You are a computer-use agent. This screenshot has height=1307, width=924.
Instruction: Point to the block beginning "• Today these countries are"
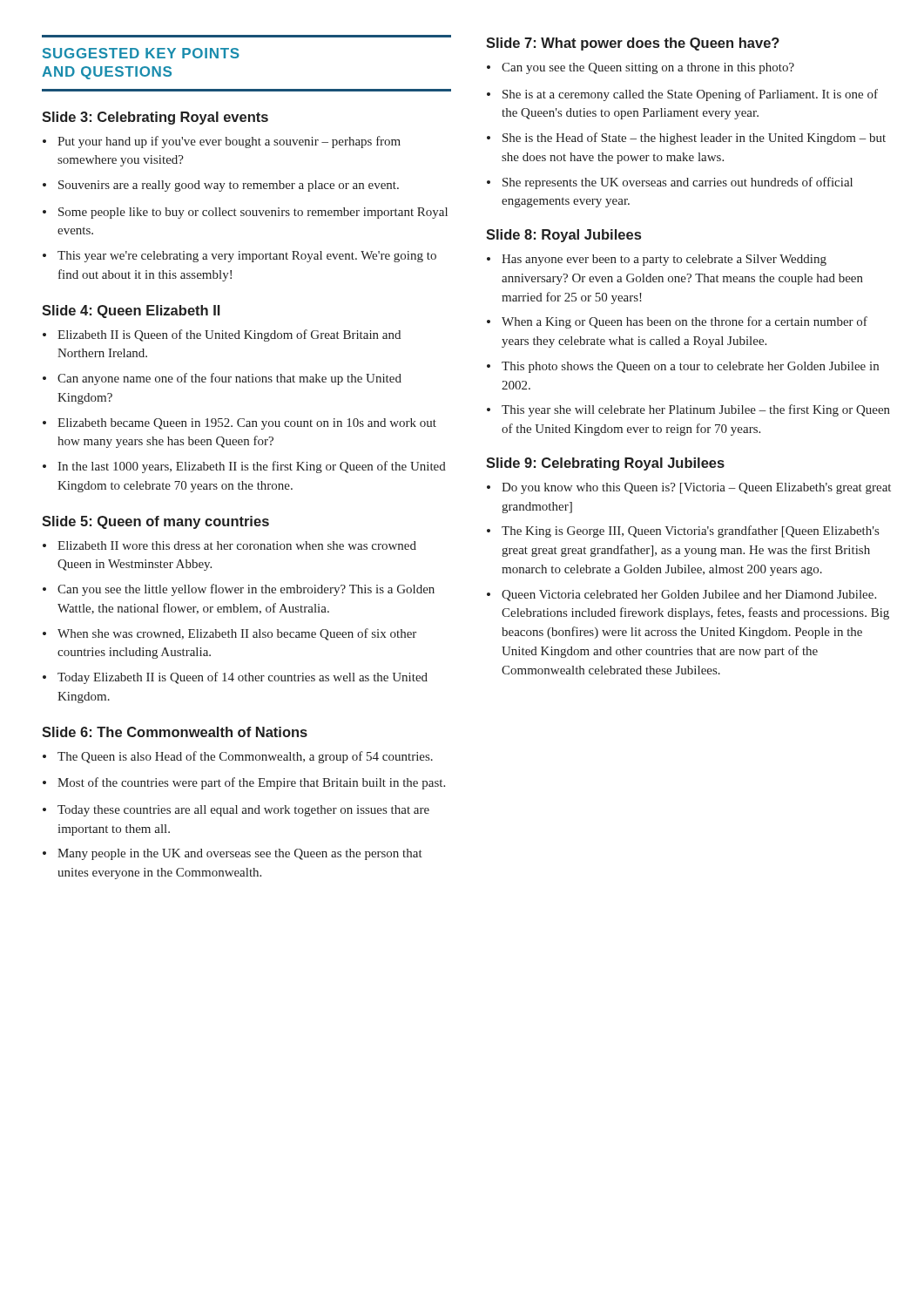(x=246, y=820)
